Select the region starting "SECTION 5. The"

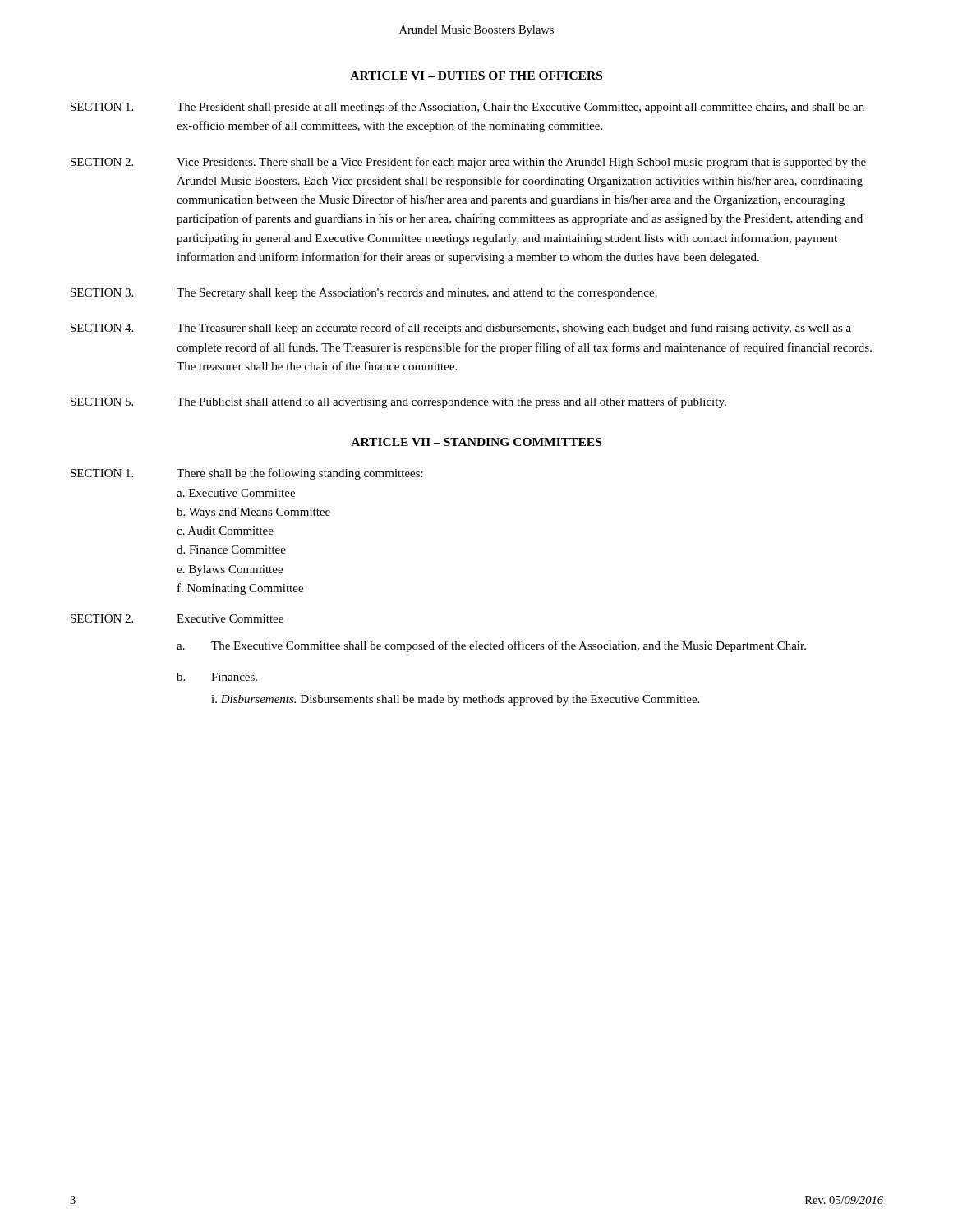point(476,402)
